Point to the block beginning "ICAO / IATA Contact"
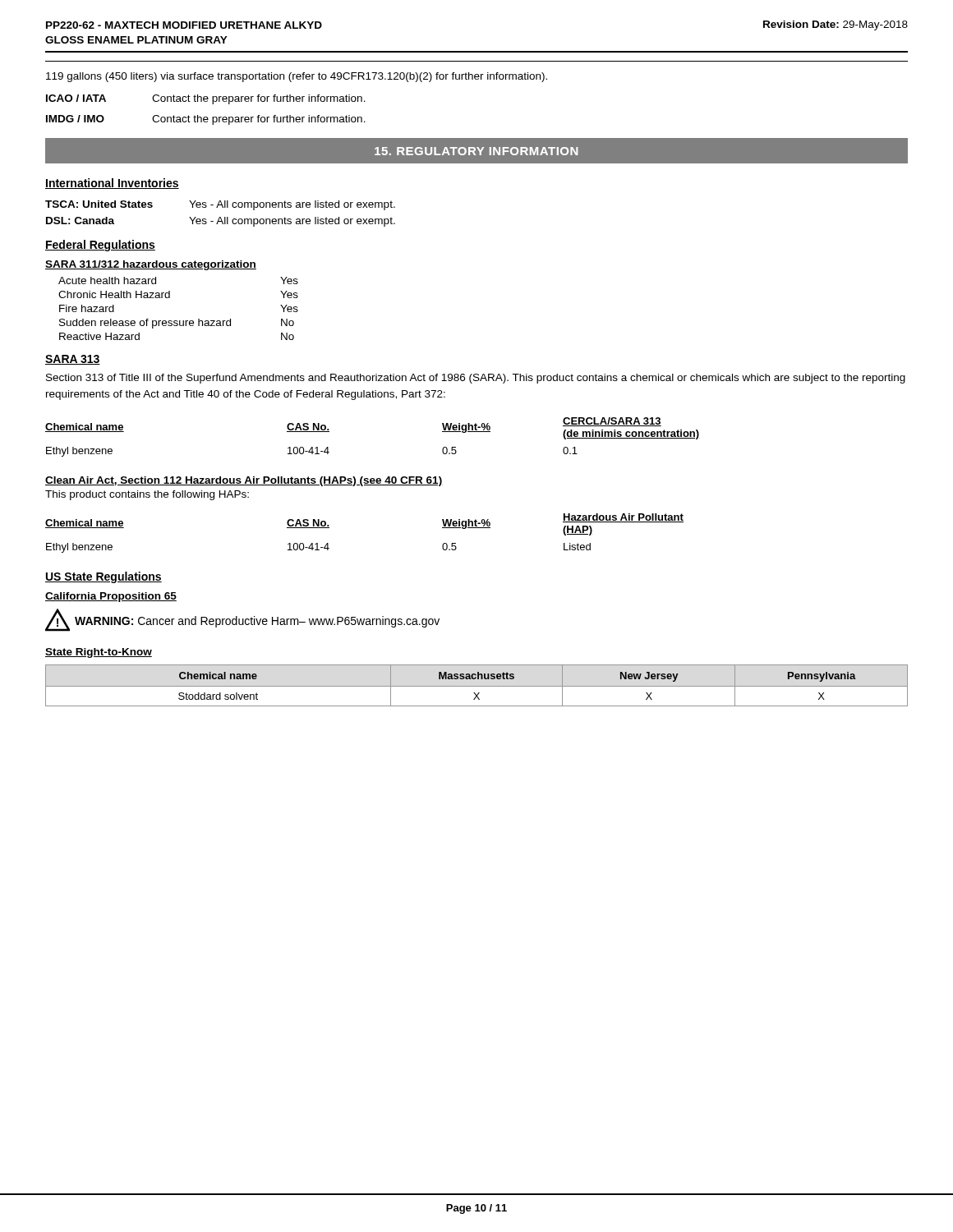Image resolution: width=953 pixels, height=1232 pixels. [x=206, y=99]
